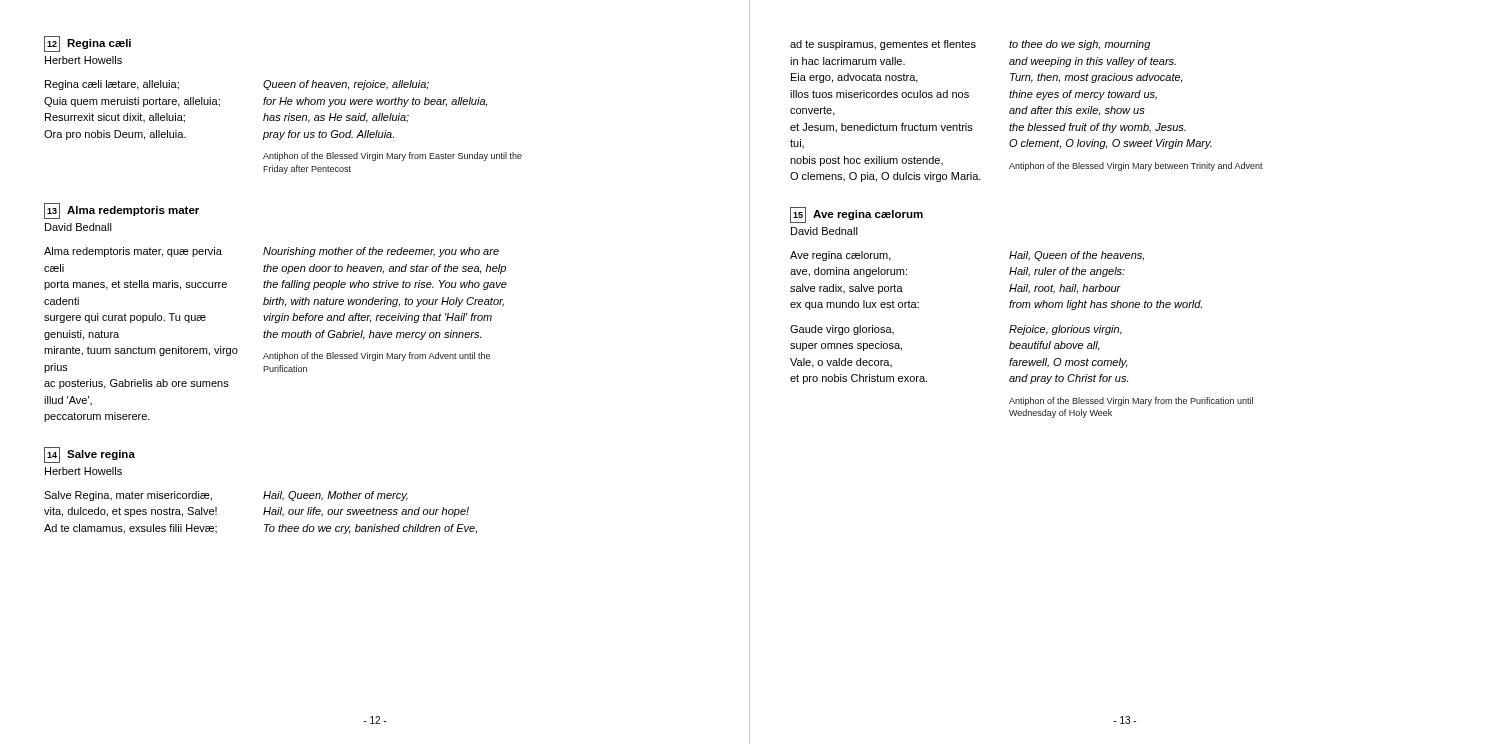Screen dimensions: 744x1500
Task: Point to the block beginning "Alma redemptoris mater,"
Action: tap(133, 252)
